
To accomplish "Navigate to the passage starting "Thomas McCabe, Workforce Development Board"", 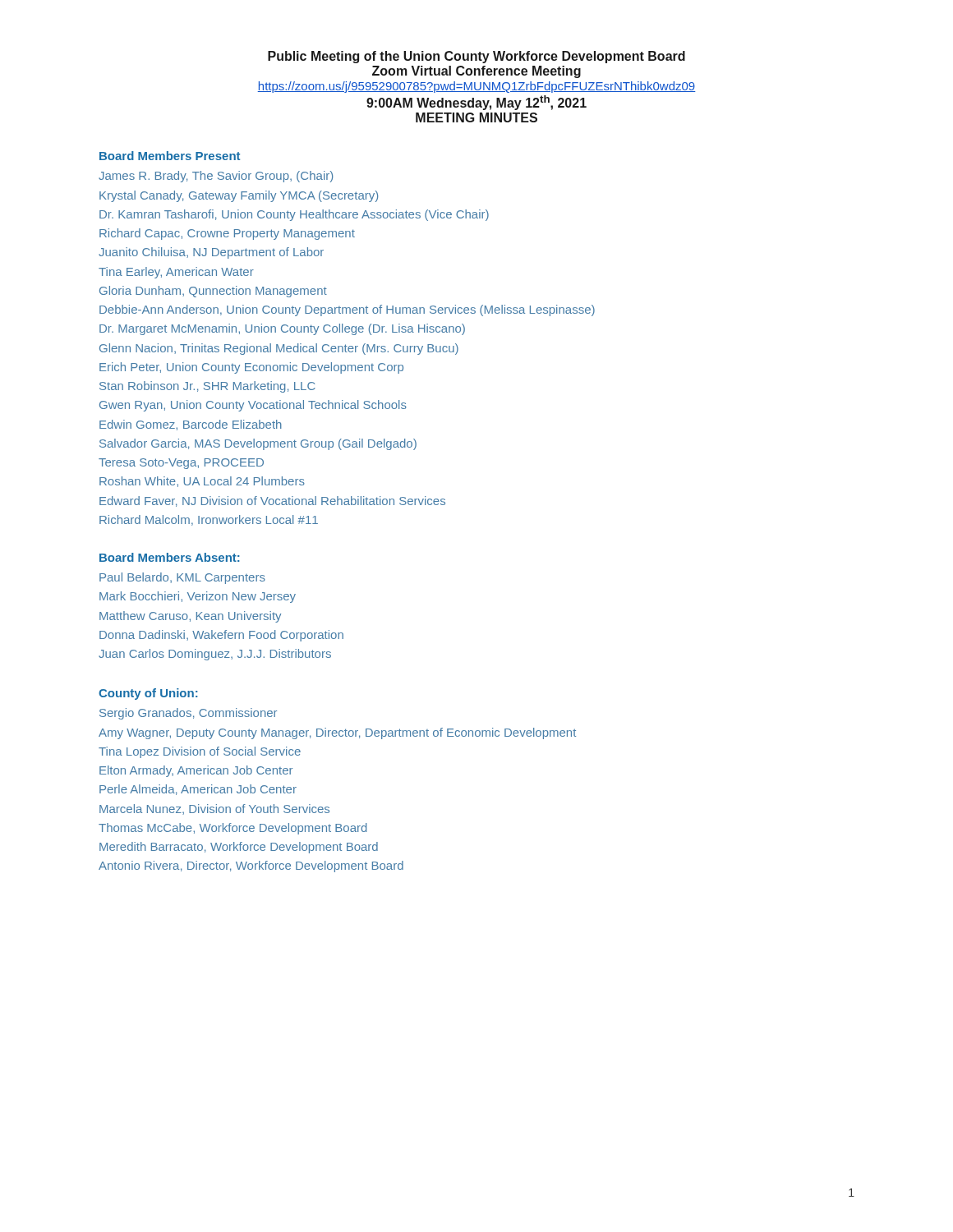I will pos(233,827).
